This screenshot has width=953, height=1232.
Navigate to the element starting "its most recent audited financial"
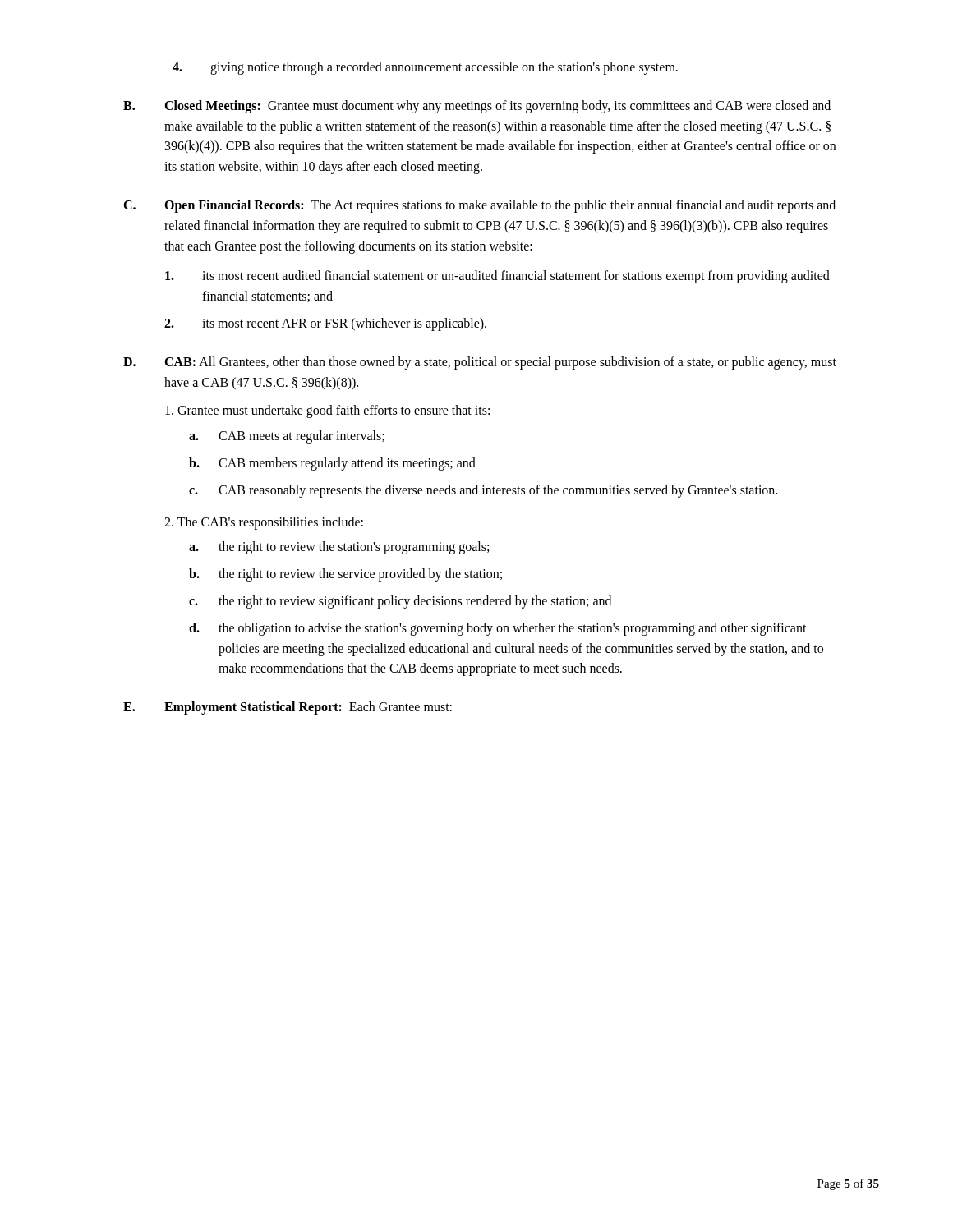tap(505, 287)
